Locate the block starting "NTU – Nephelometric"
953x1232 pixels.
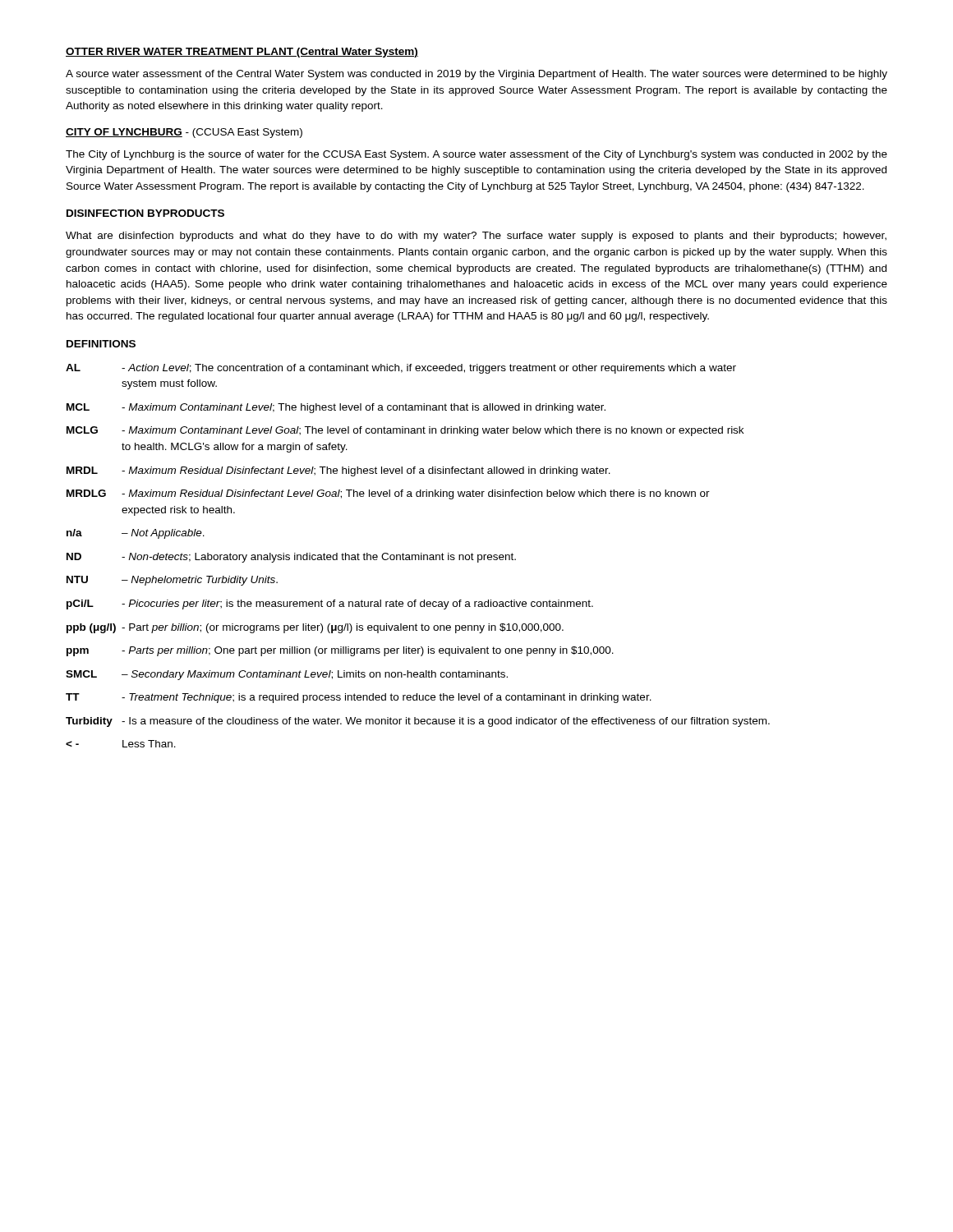[x=172, y=581]
